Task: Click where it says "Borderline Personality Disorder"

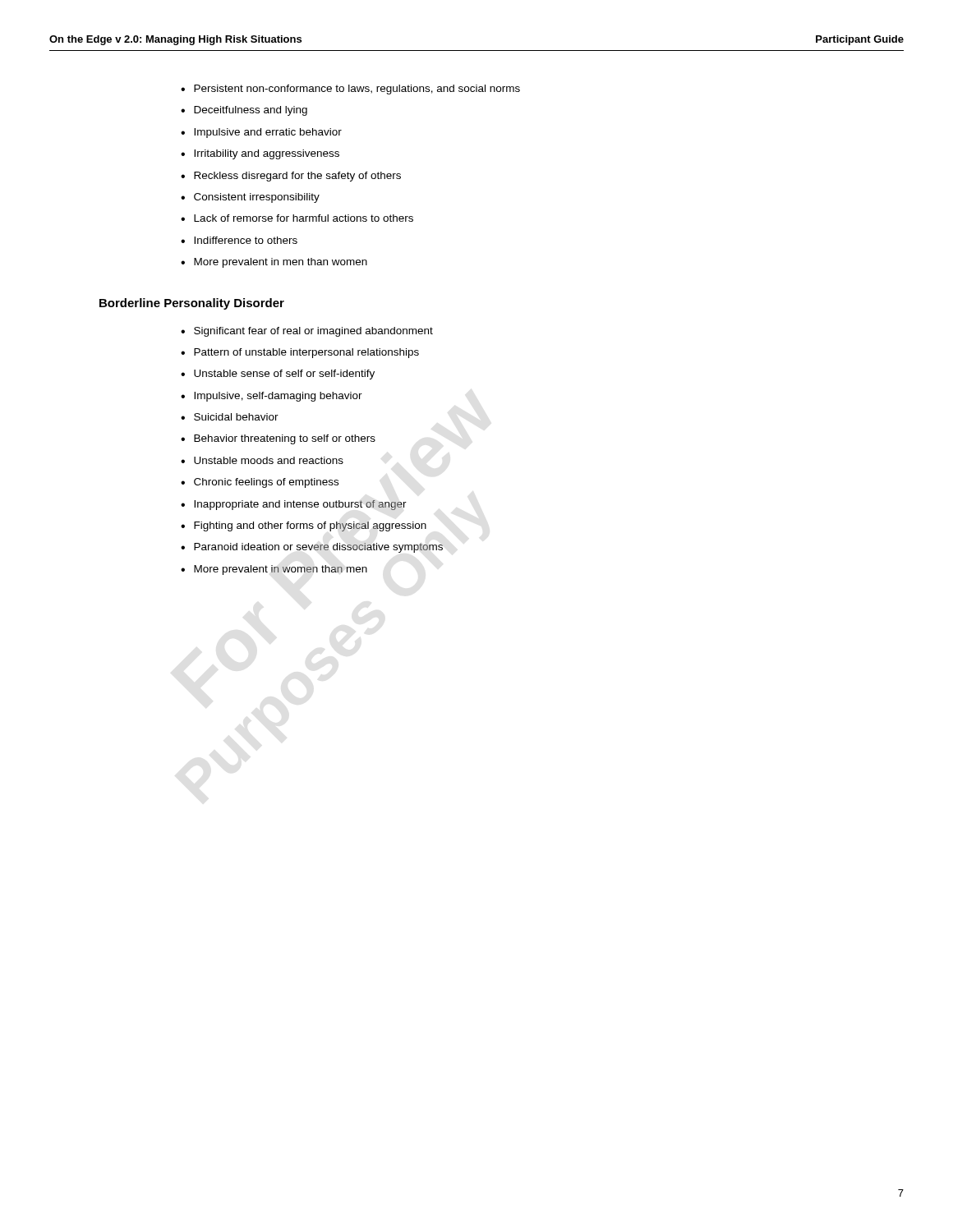Action: (191, 302)
